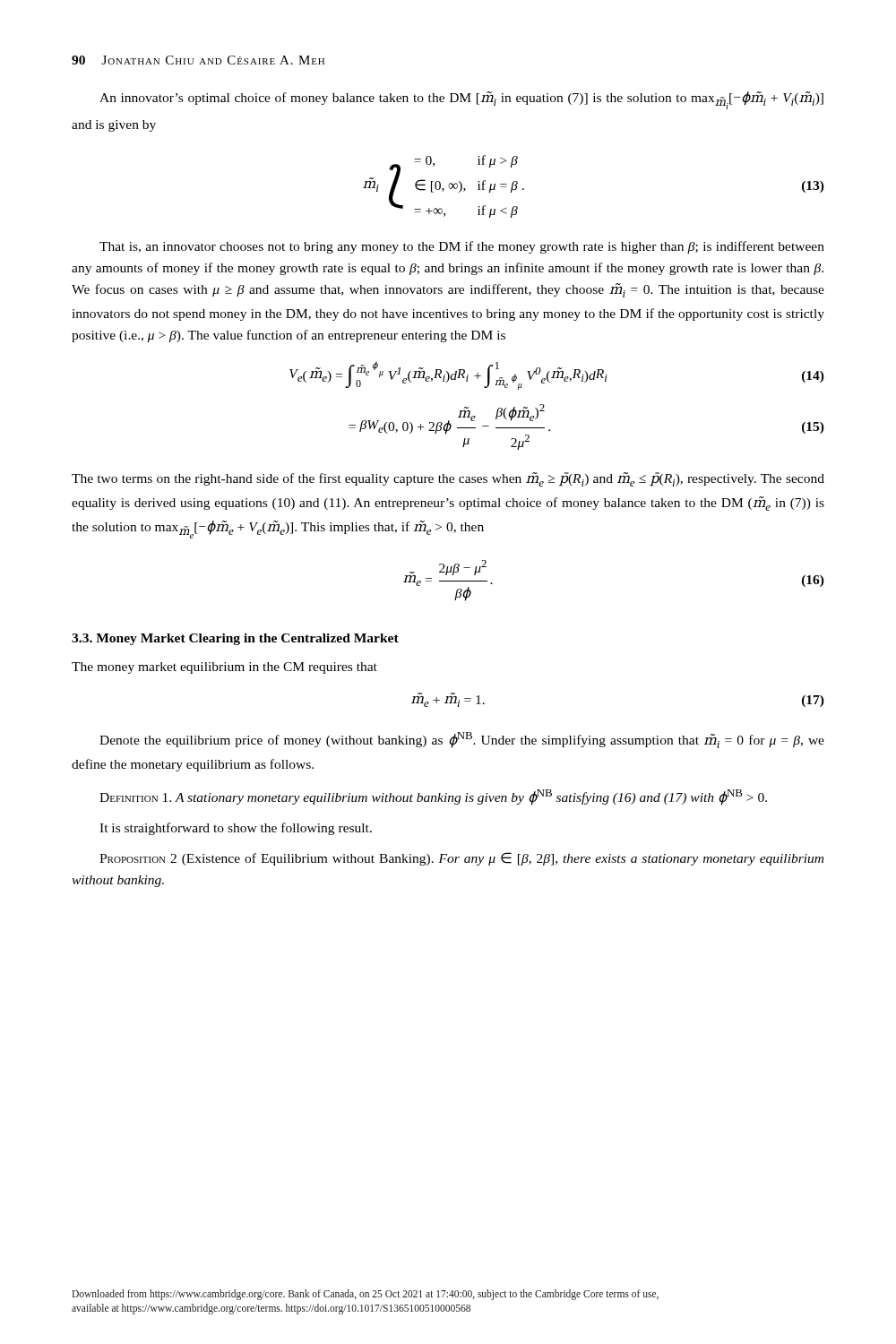Locate the passage starting "Proposition 2 (Existence of Equilibrium without"
Viewport: 896px width, 1344px height.
448,869
